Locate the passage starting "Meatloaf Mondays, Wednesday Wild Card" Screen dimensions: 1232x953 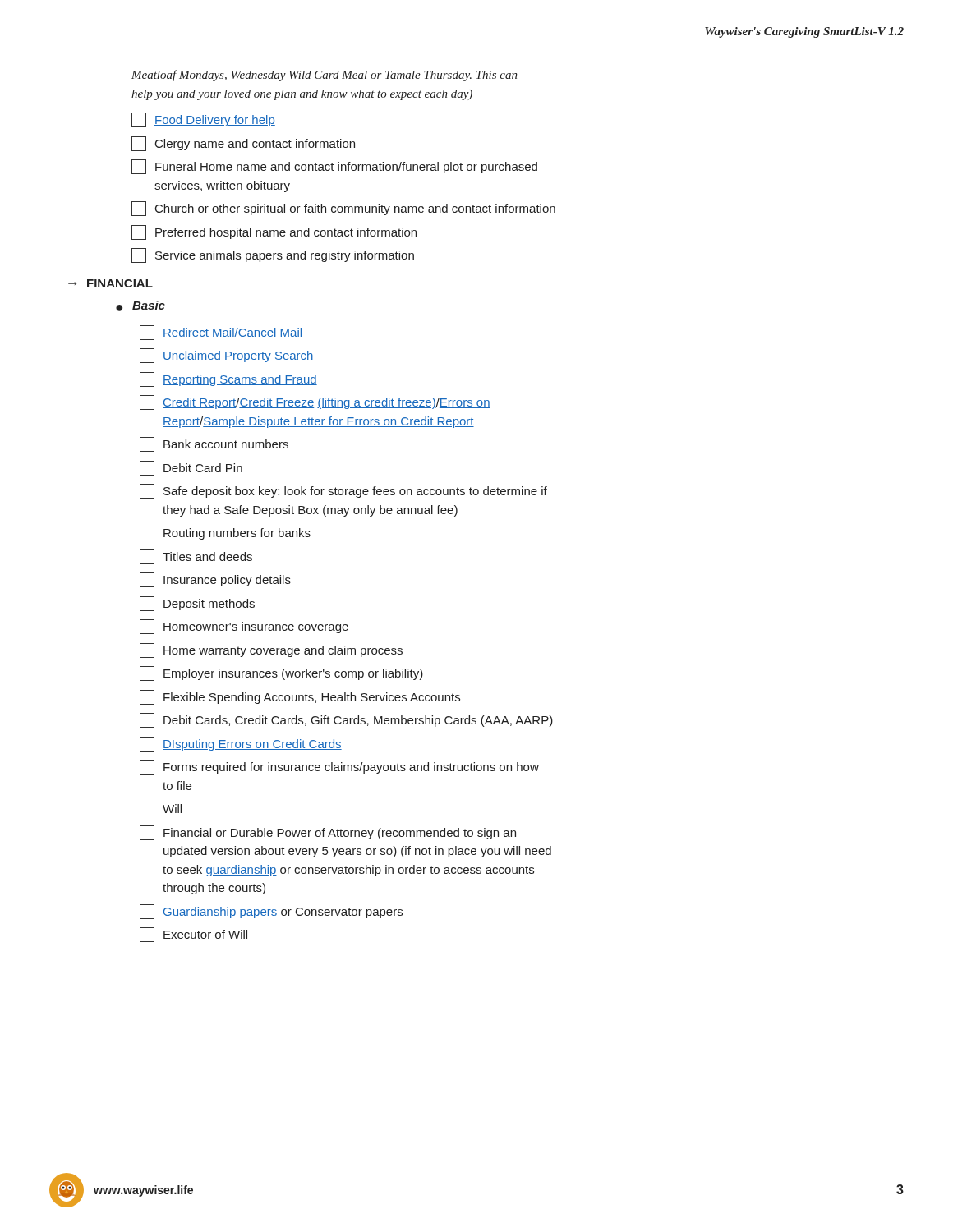point(324,84)
